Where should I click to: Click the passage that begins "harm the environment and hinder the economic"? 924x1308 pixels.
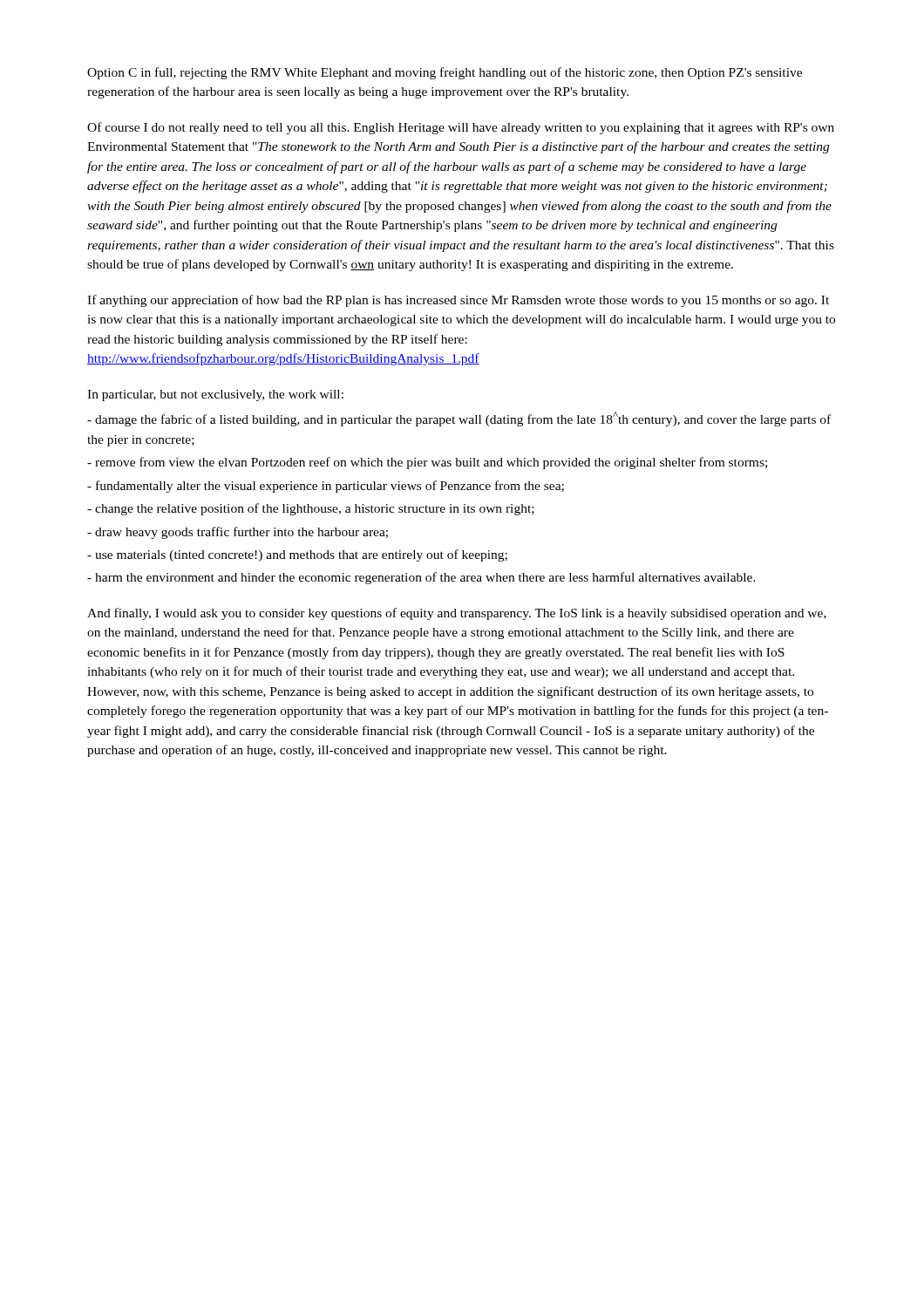click(x=422, y=577)
